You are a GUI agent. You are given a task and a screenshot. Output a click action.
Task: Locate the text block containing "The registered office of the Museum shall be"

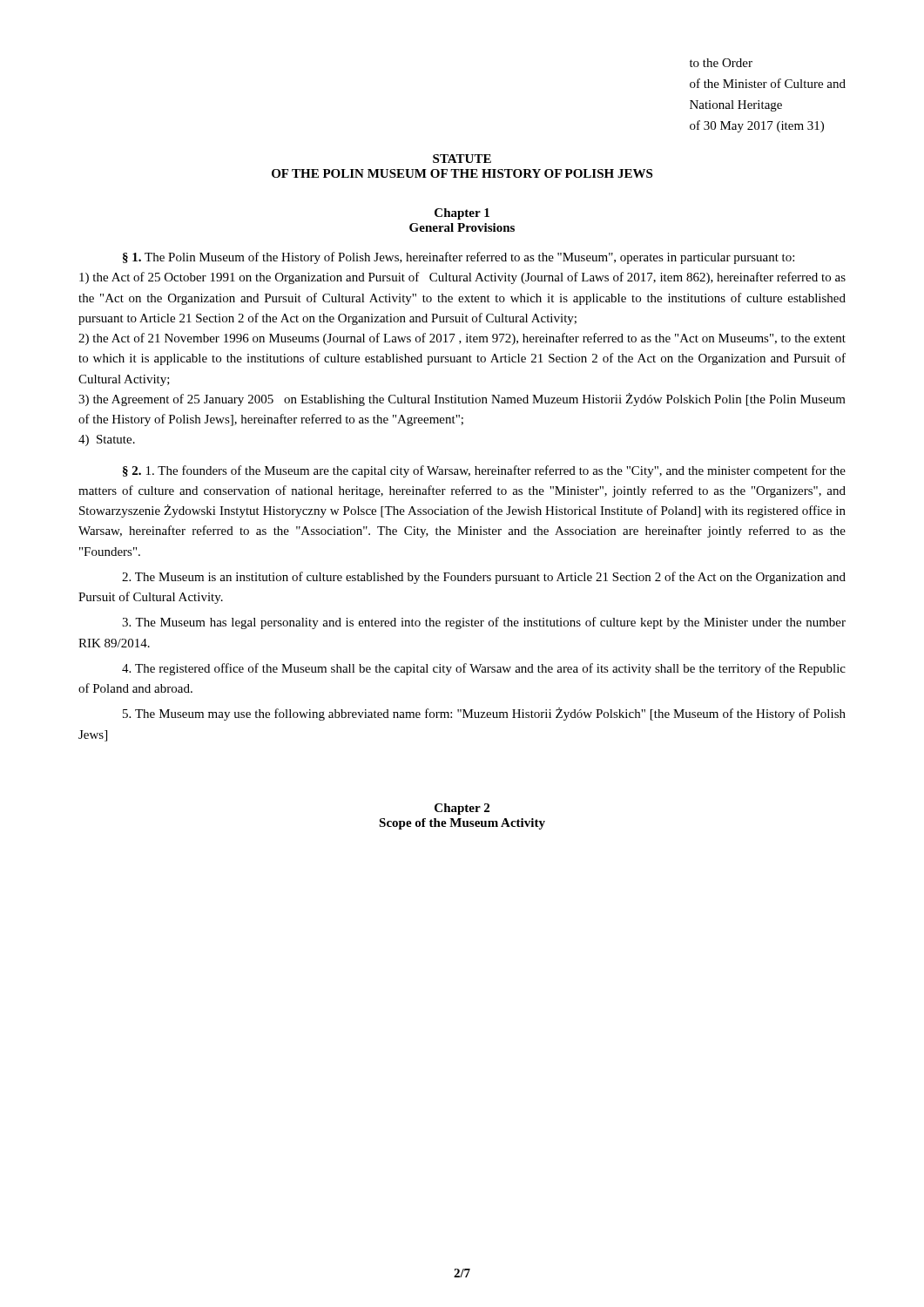pyautogui.click(x=462, y=678)
